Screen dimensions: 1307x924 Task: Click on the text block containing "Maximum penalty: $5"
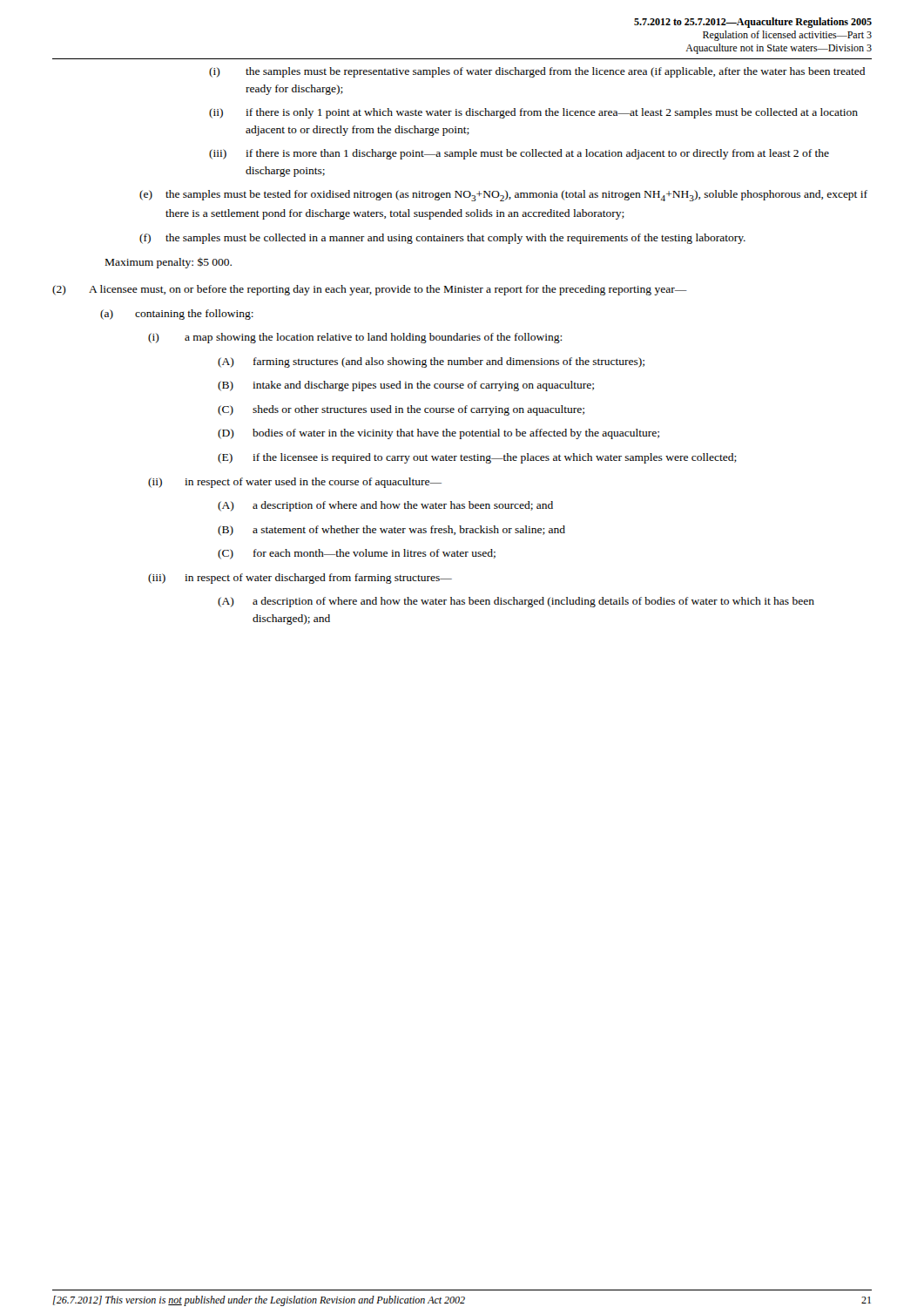(168, 261)
